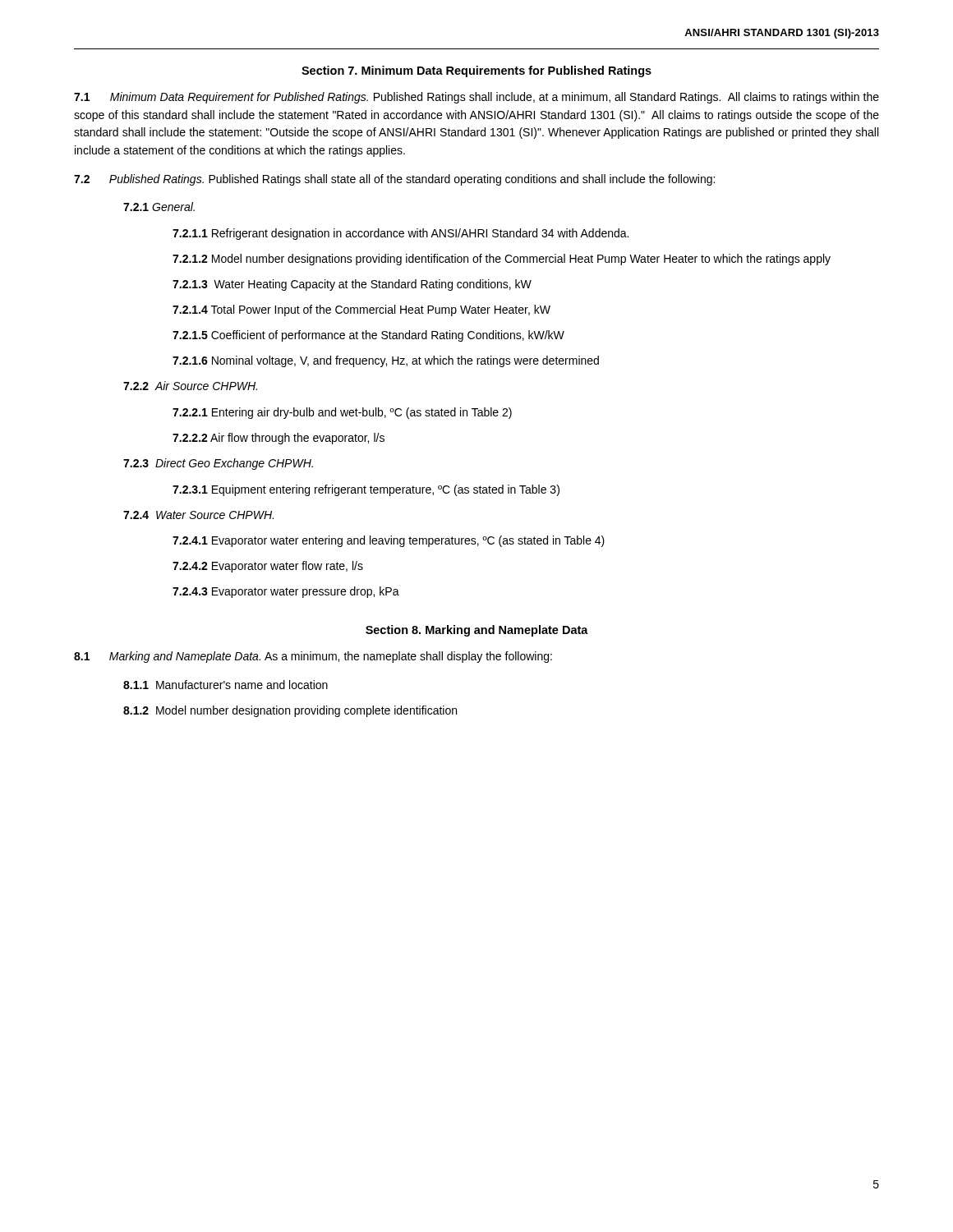Navigate to the passage starting "7.2.4.1 Evaporator water entering and leaving"
Screen dimensions: 1232x953
coord(389,541)
